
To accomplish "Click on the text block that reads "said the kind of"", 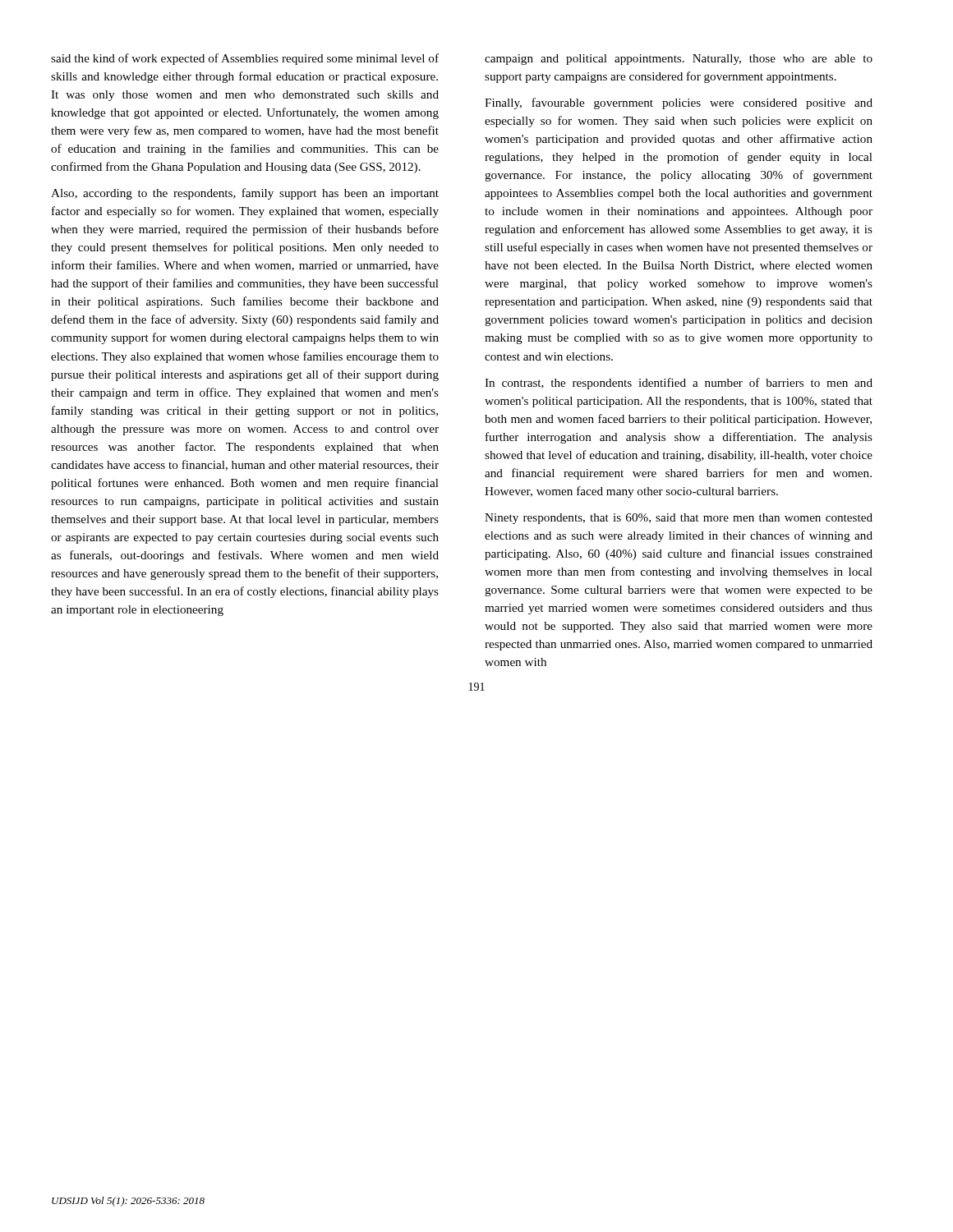I will click(245, 334).
